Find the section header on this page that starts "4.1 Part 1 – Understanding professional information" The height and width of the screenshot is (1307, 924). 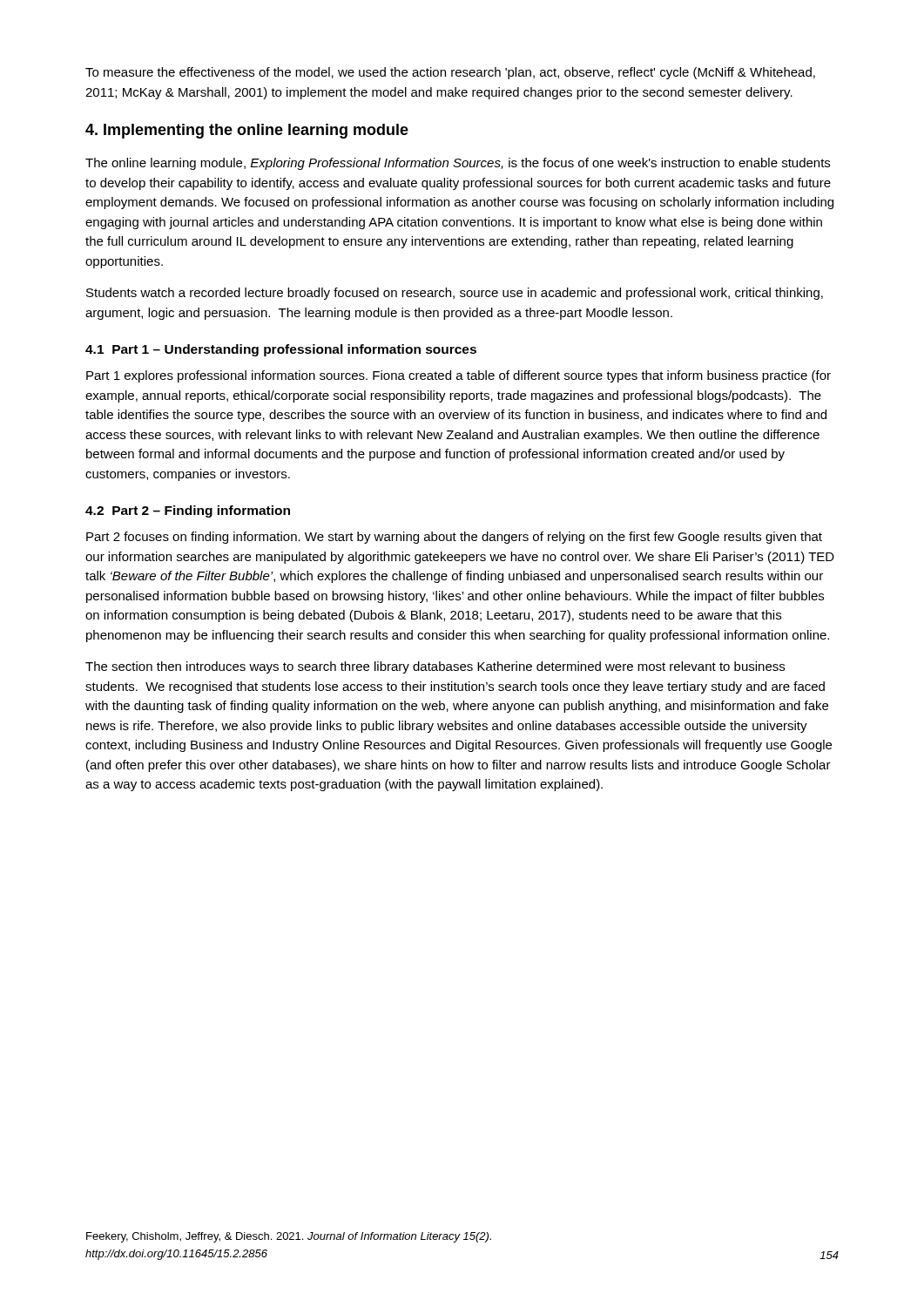(x=281, y=349)
